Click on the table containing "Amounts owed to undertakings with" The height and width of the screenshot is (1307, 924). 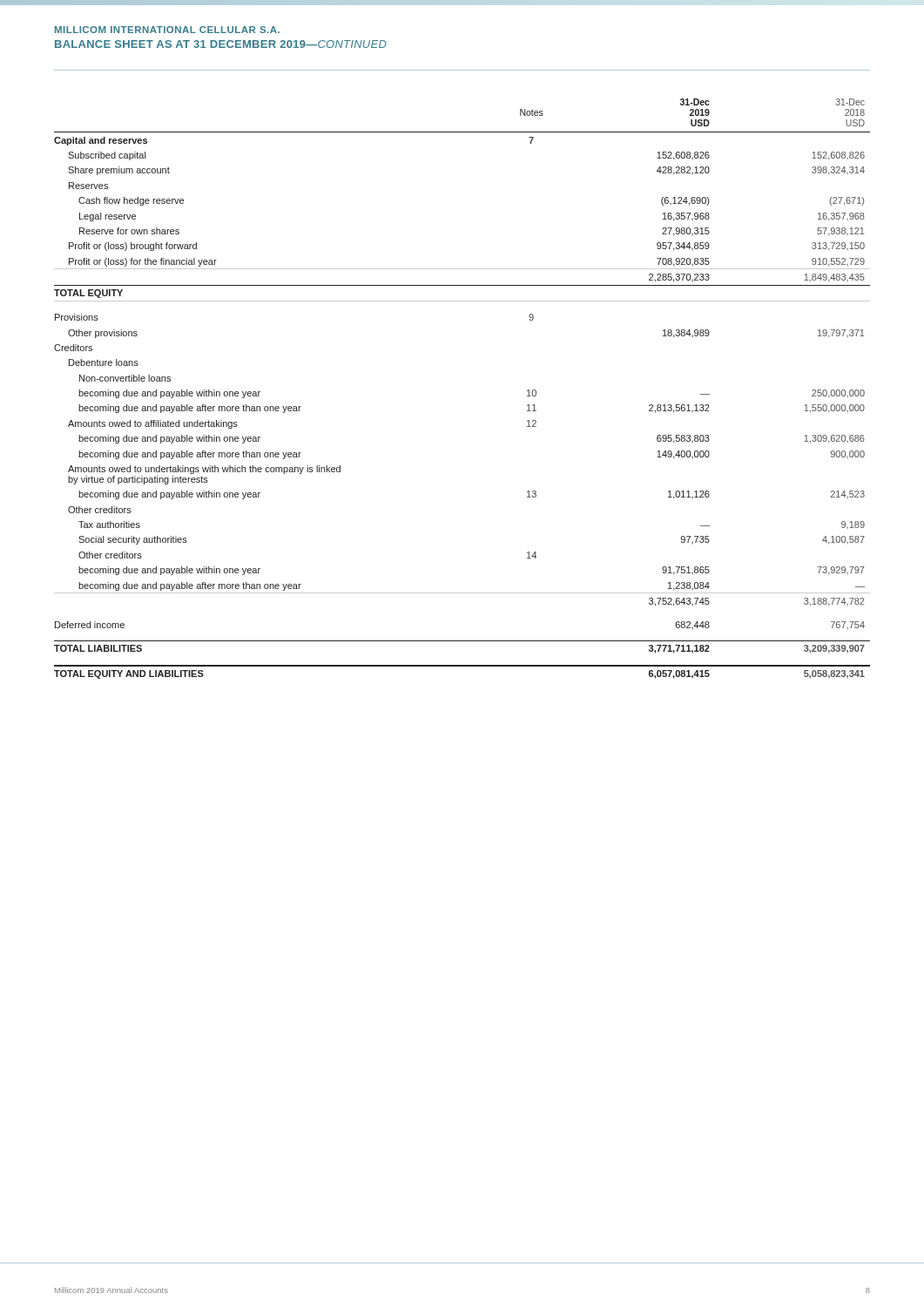(462, 388)
